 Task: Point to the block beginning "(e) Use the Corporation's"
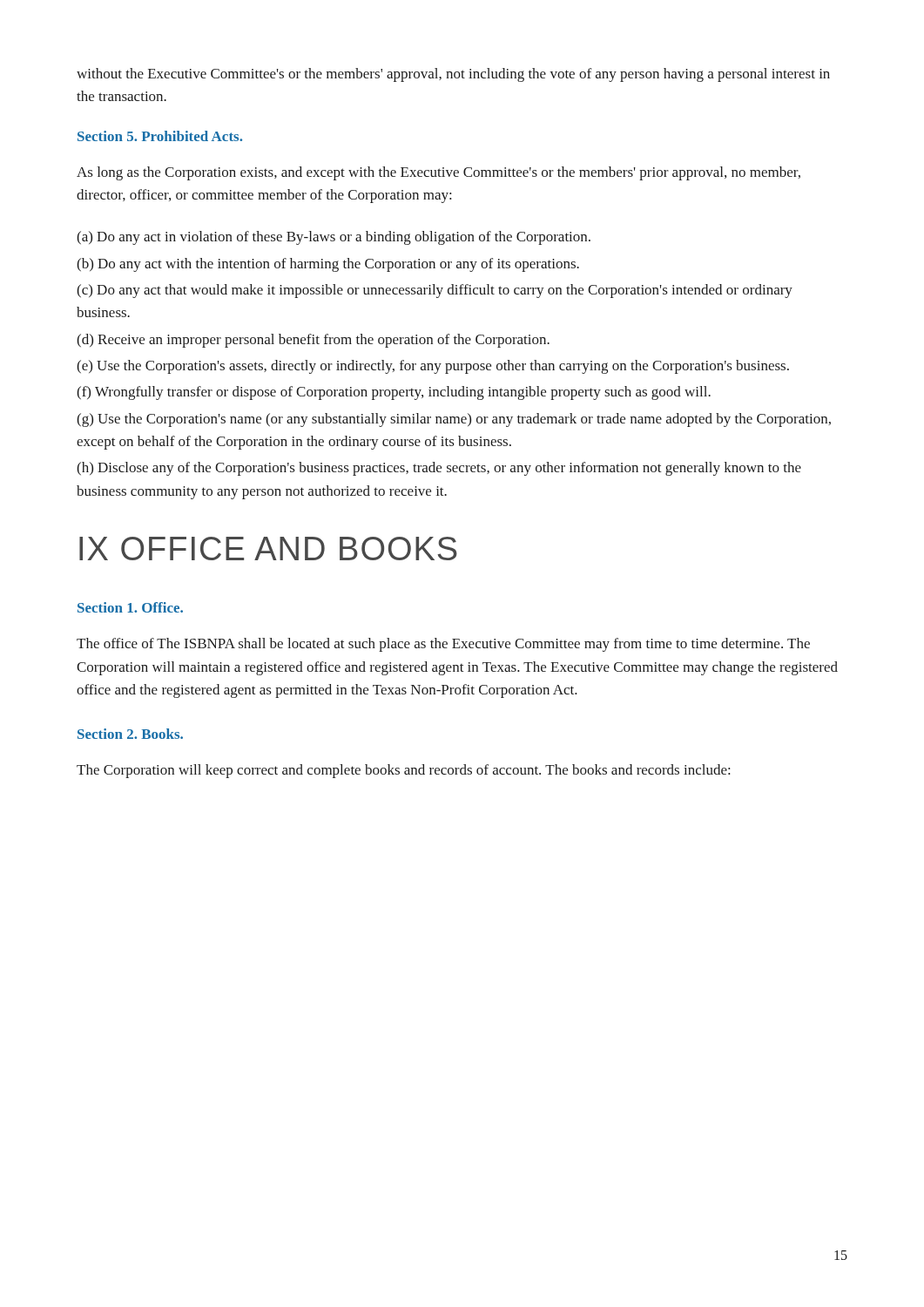click(x=433, y=366)
